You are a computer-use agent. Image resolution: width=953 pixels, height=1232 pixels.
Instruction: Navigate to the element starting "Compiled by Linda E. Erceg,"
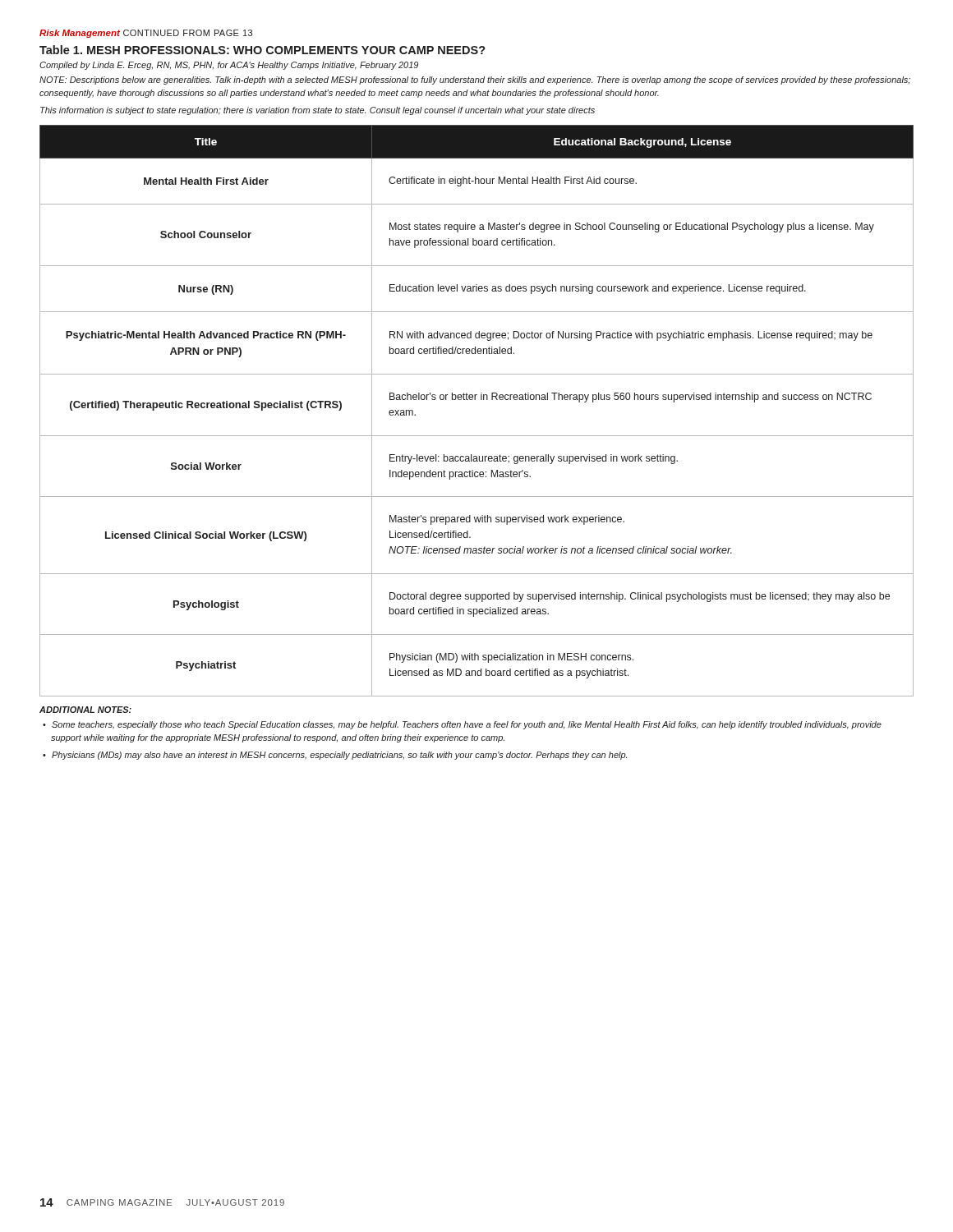[229, 65]
